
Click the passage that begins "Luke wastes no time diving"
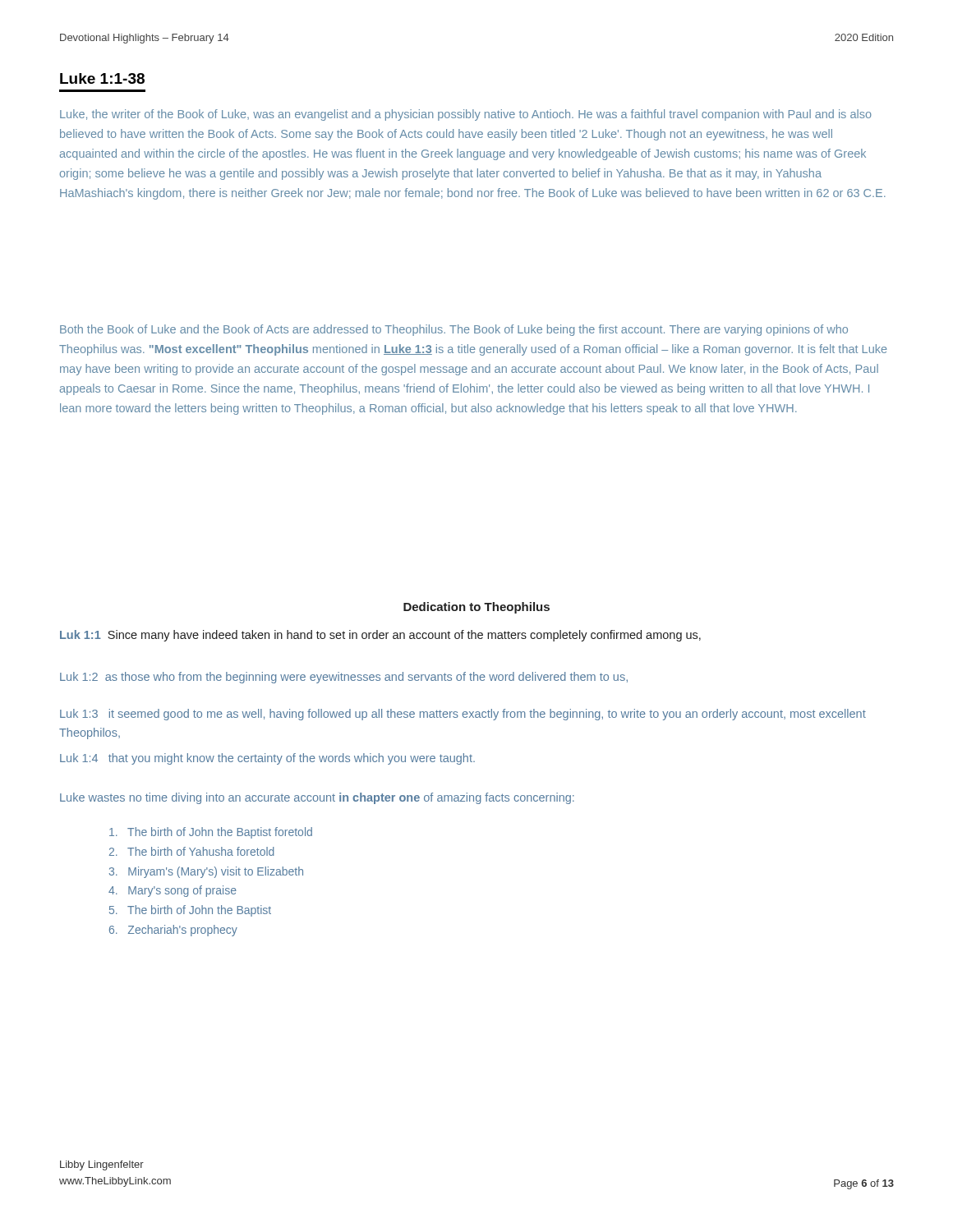coord(317,798)
